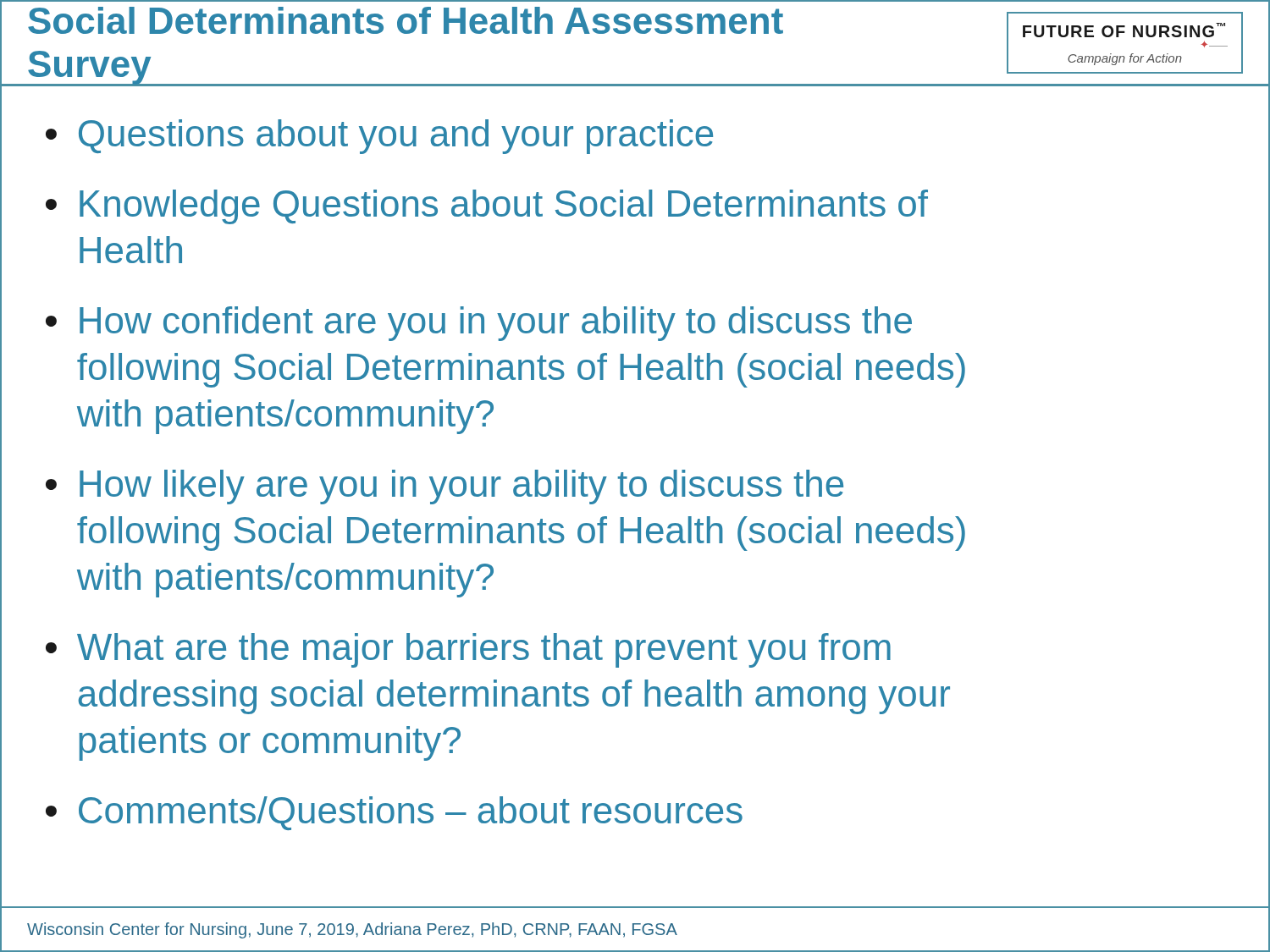The image size is (1270, 952).
Task: Find "Social Determinants of Health AssessmentSurvey" on this page
Action: coord(405,42)
